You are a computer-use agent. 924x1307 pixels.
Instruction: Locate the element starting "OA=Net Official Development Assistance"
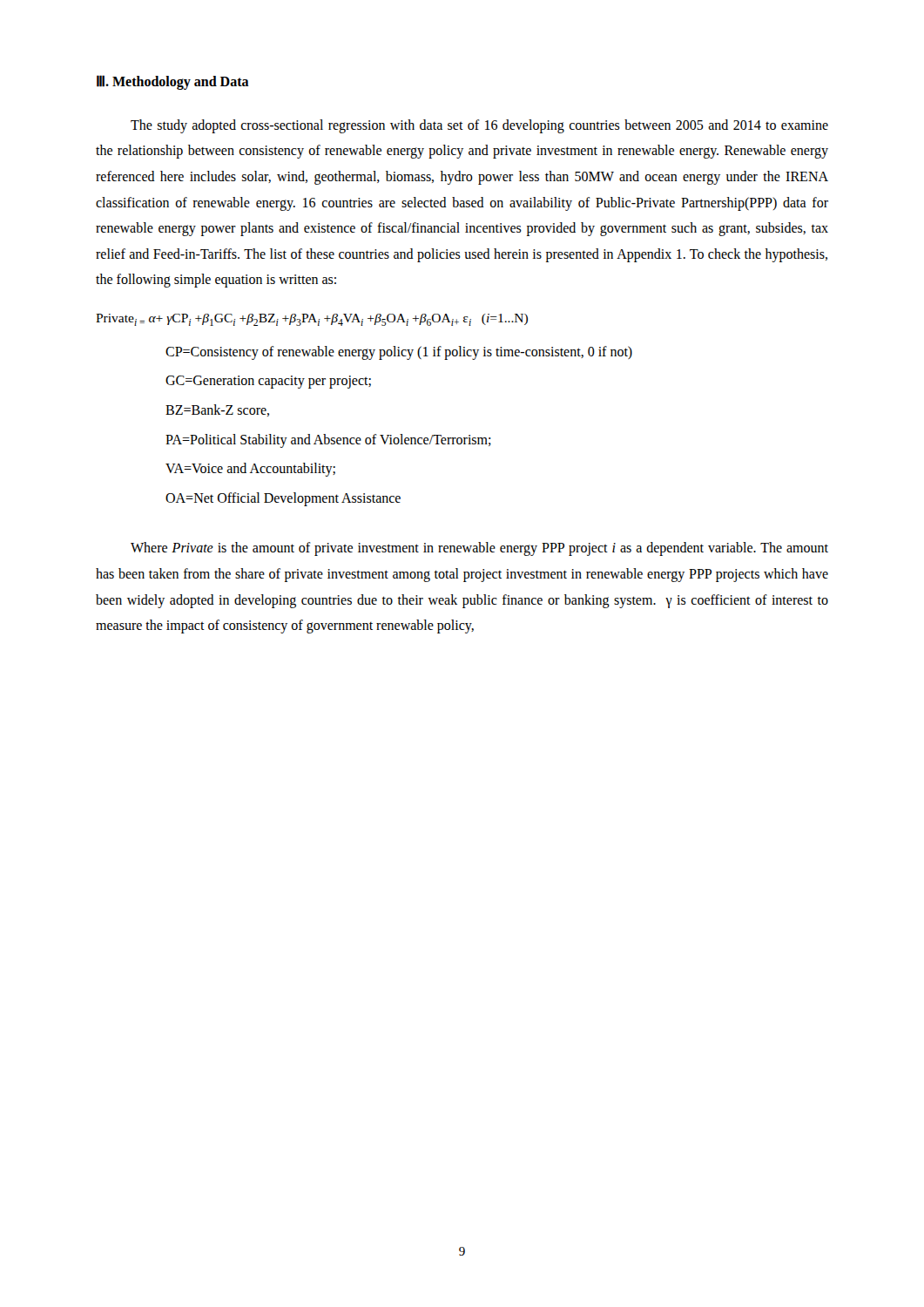pos(283,498)
